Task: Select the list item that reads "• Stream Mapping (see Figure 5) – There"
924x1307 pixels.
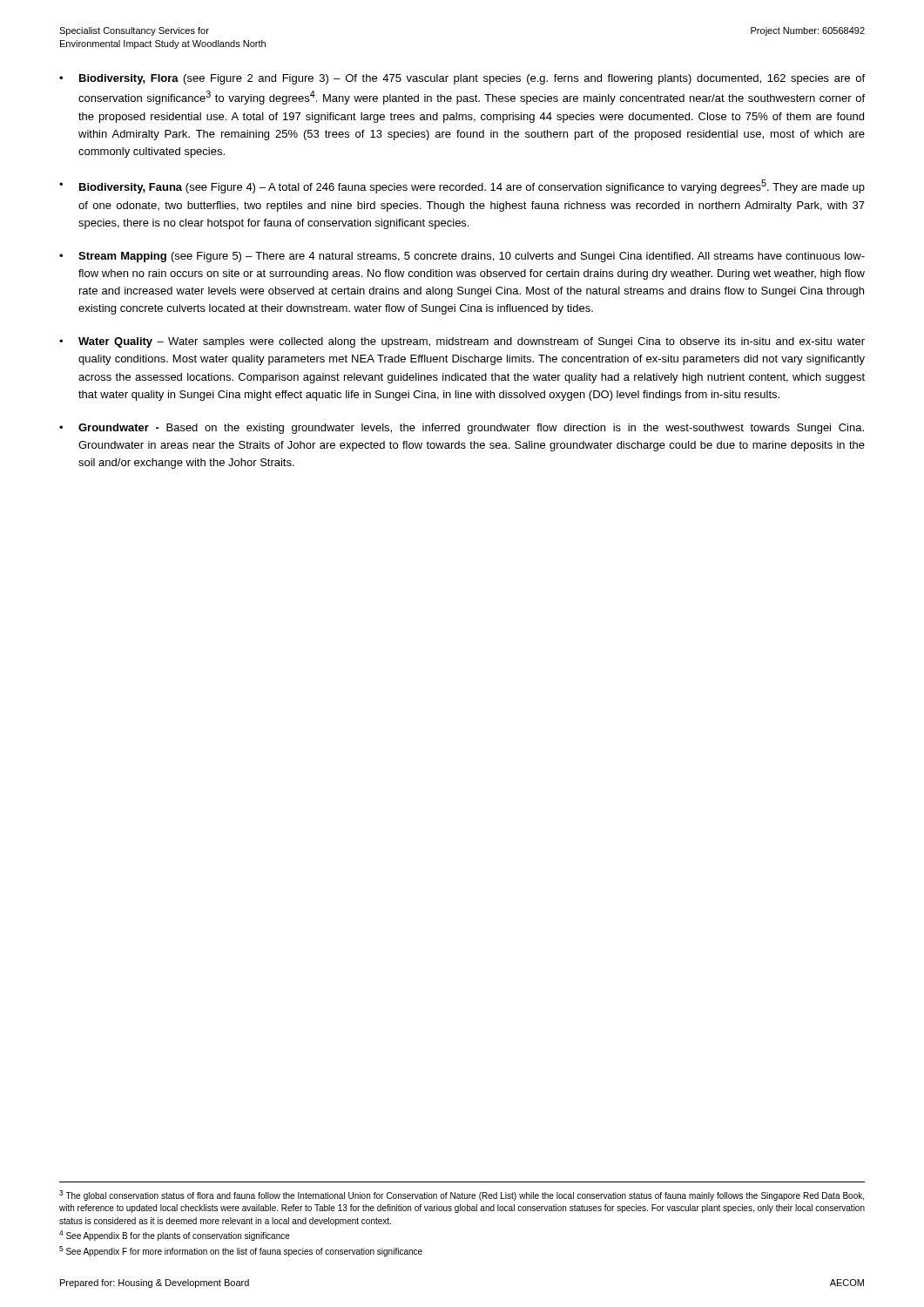Action: 462,282
